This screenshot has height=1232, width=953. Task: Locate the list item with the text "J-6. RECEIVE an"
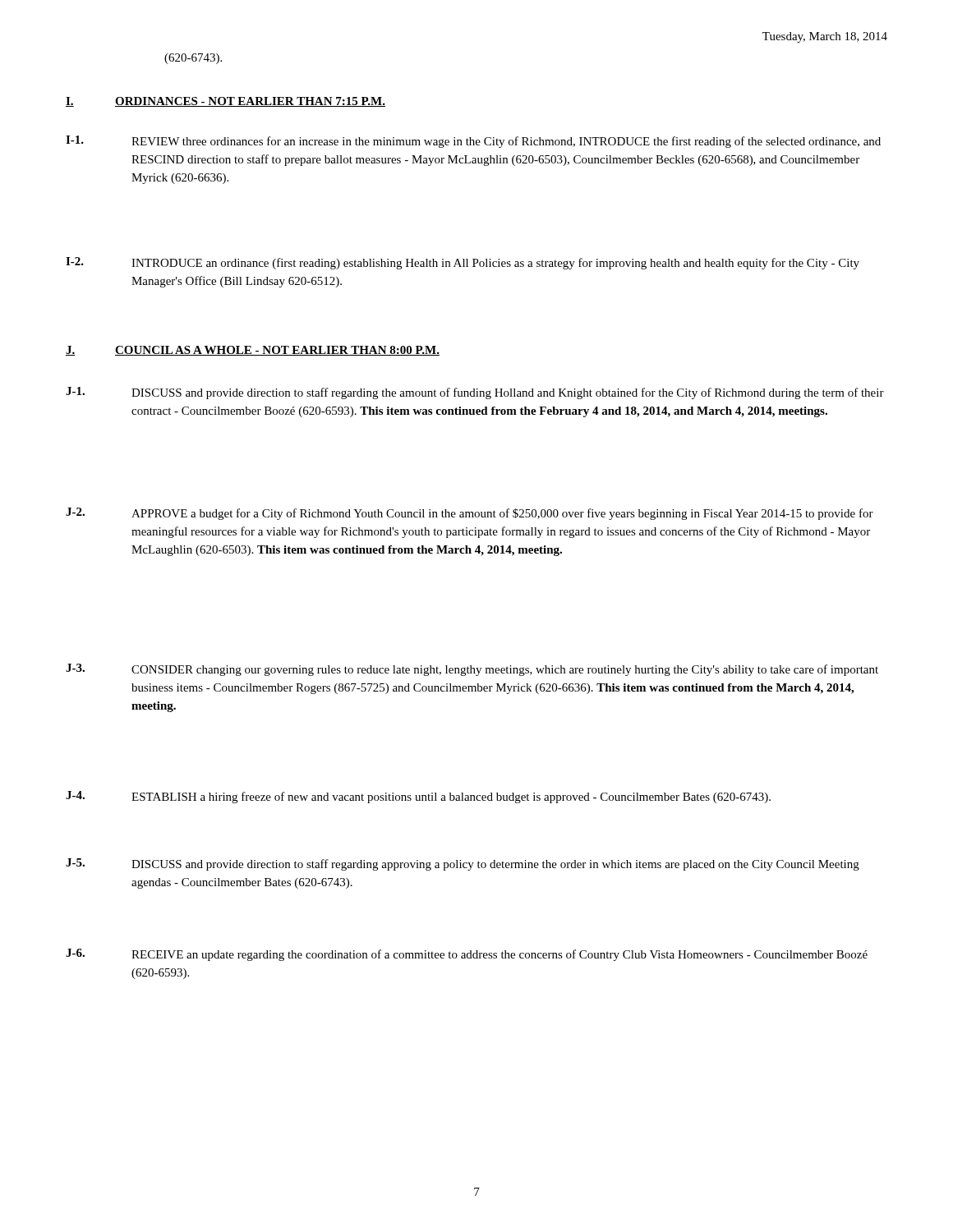click(476, 964)
